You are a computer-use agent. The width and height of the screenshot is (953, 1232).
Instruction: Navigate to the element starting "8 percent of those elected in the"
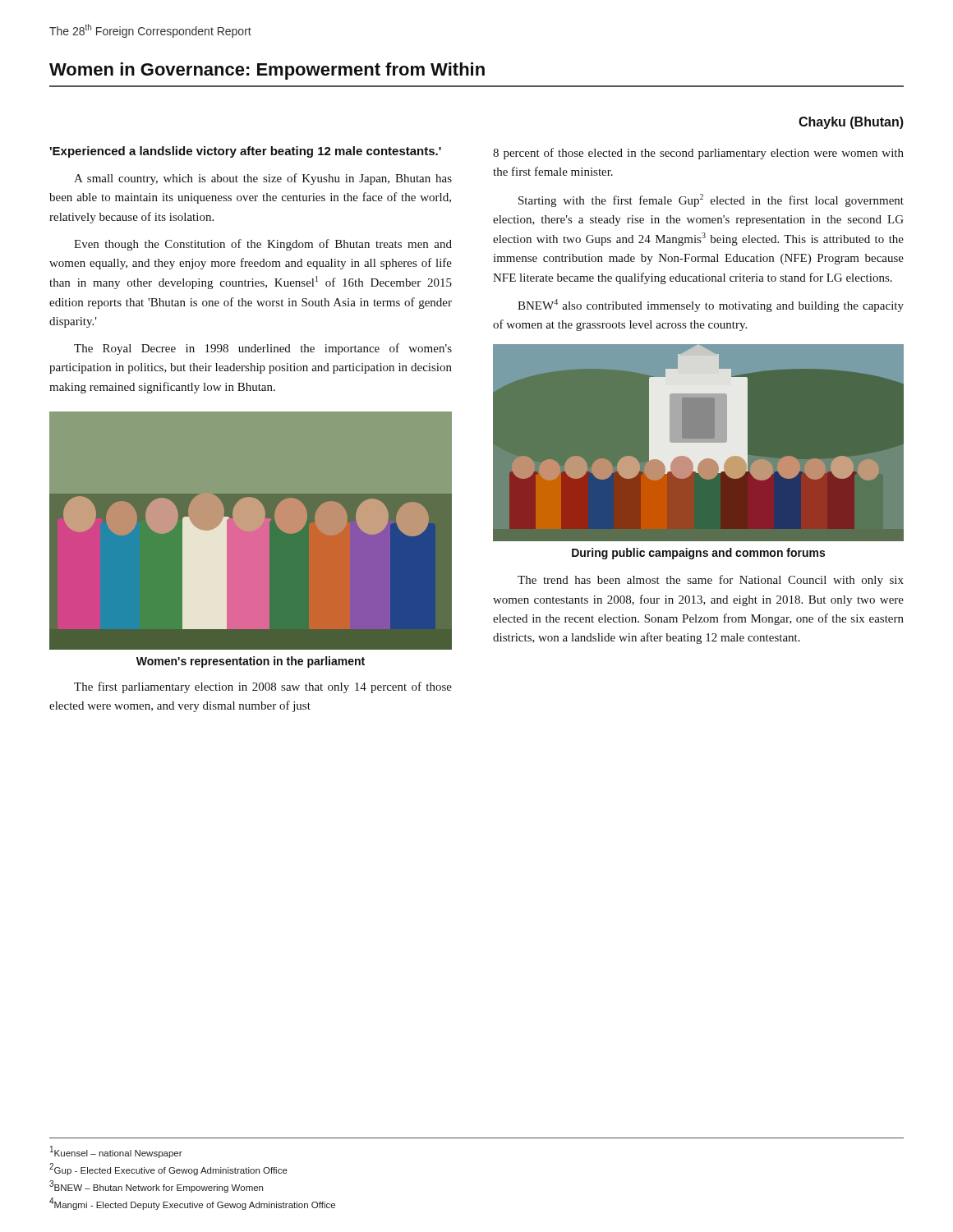click(698, 162)
